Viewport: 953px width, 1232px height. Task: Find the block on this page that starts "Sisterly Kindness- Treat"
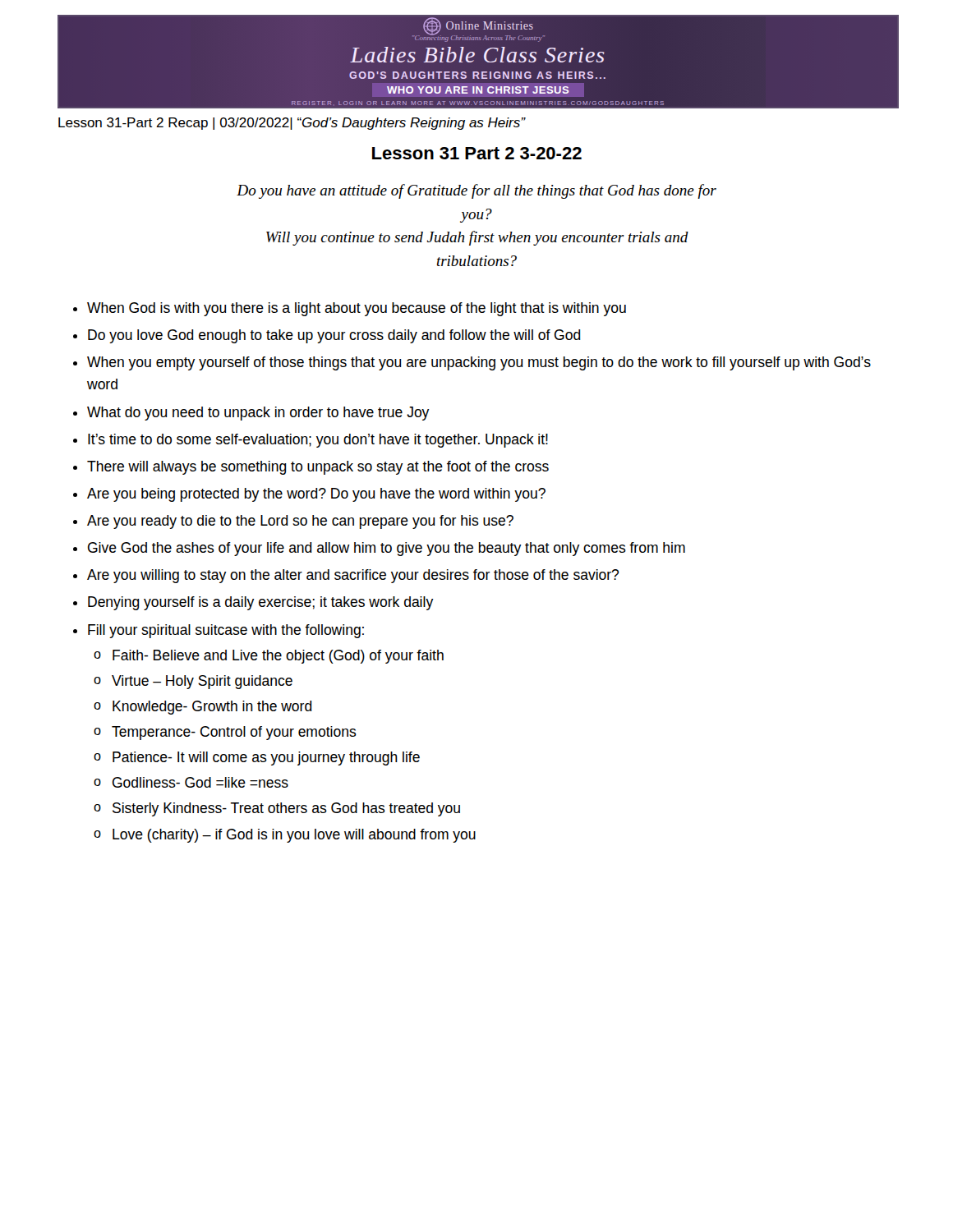(x=286, y=808)
